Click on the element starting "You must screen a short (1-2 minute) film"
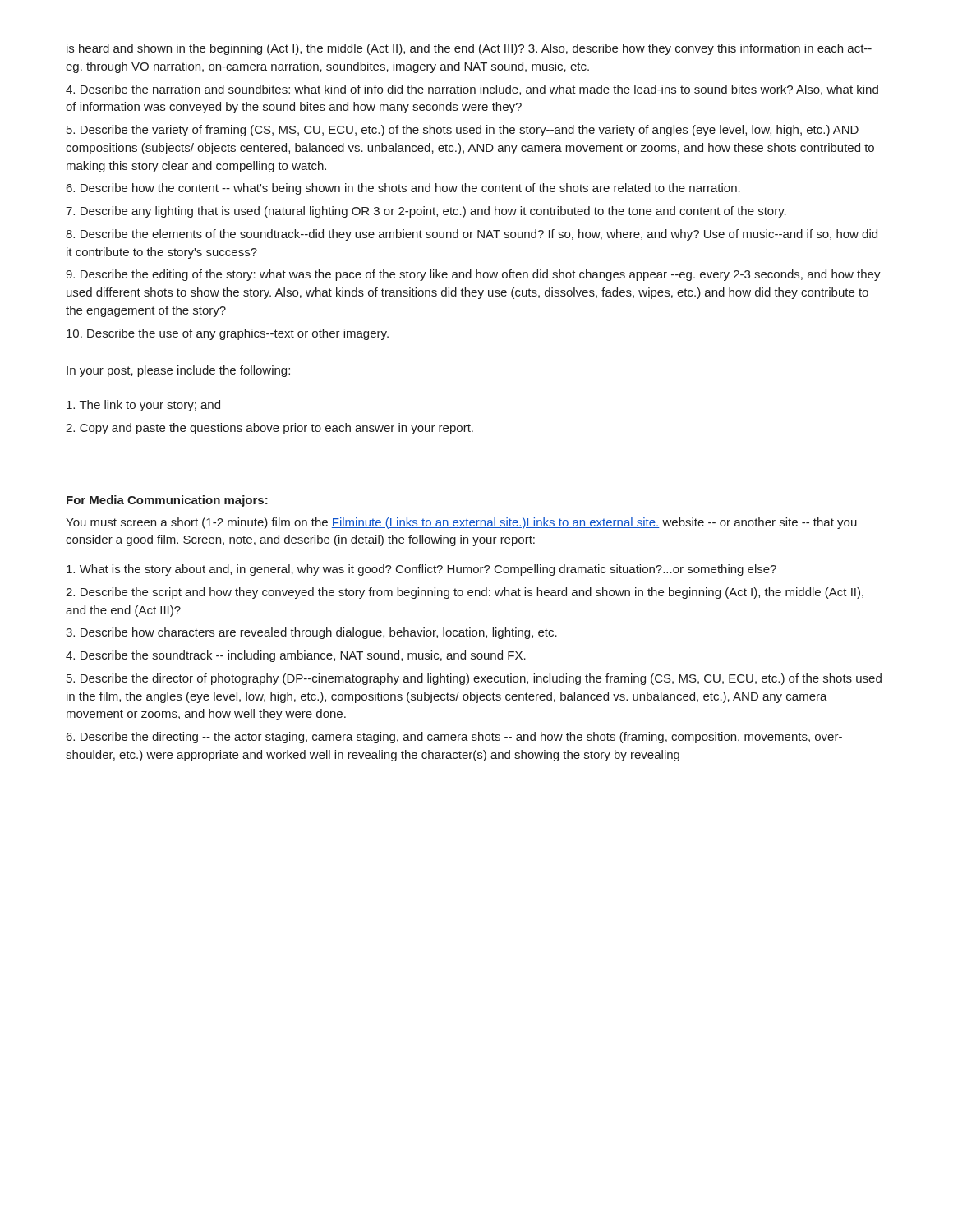This screenshot has width=953, height=1232. [476, 531]
